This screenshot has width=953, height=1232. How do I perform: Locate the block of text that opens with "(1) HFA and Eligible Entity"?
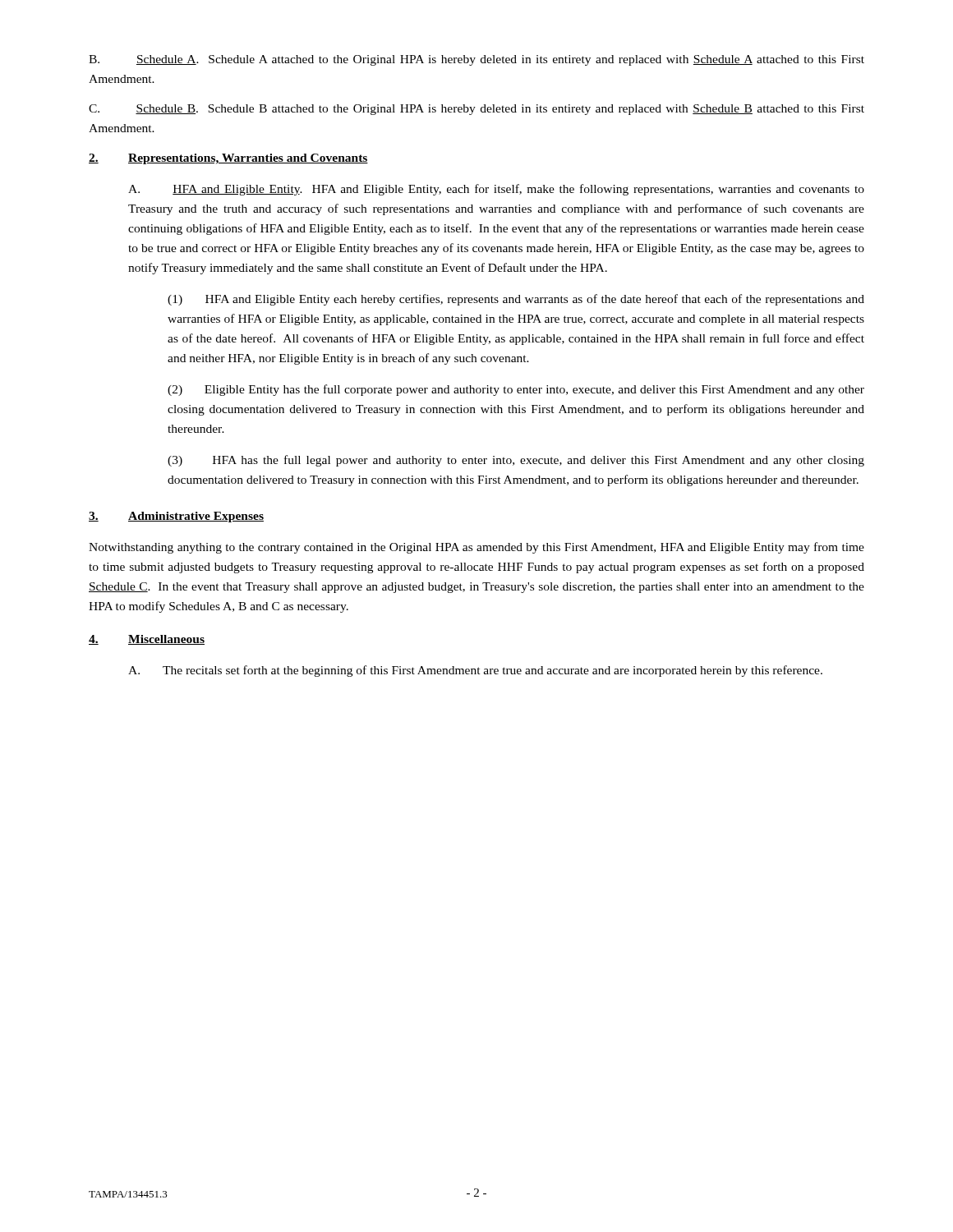(516, 328)
